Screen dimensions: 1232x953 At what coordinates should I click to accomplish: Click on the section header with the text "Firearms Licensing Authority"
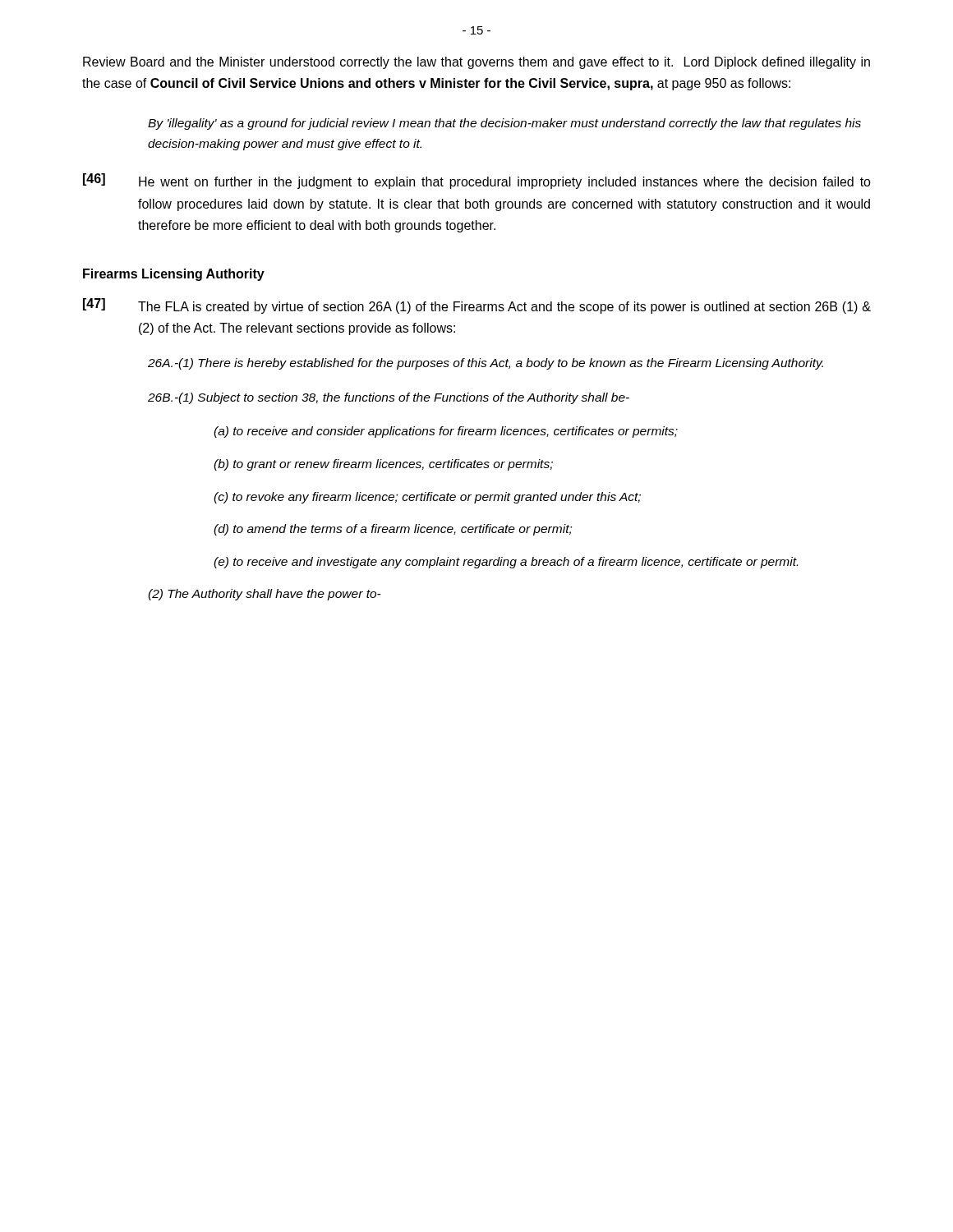point(173,274)
